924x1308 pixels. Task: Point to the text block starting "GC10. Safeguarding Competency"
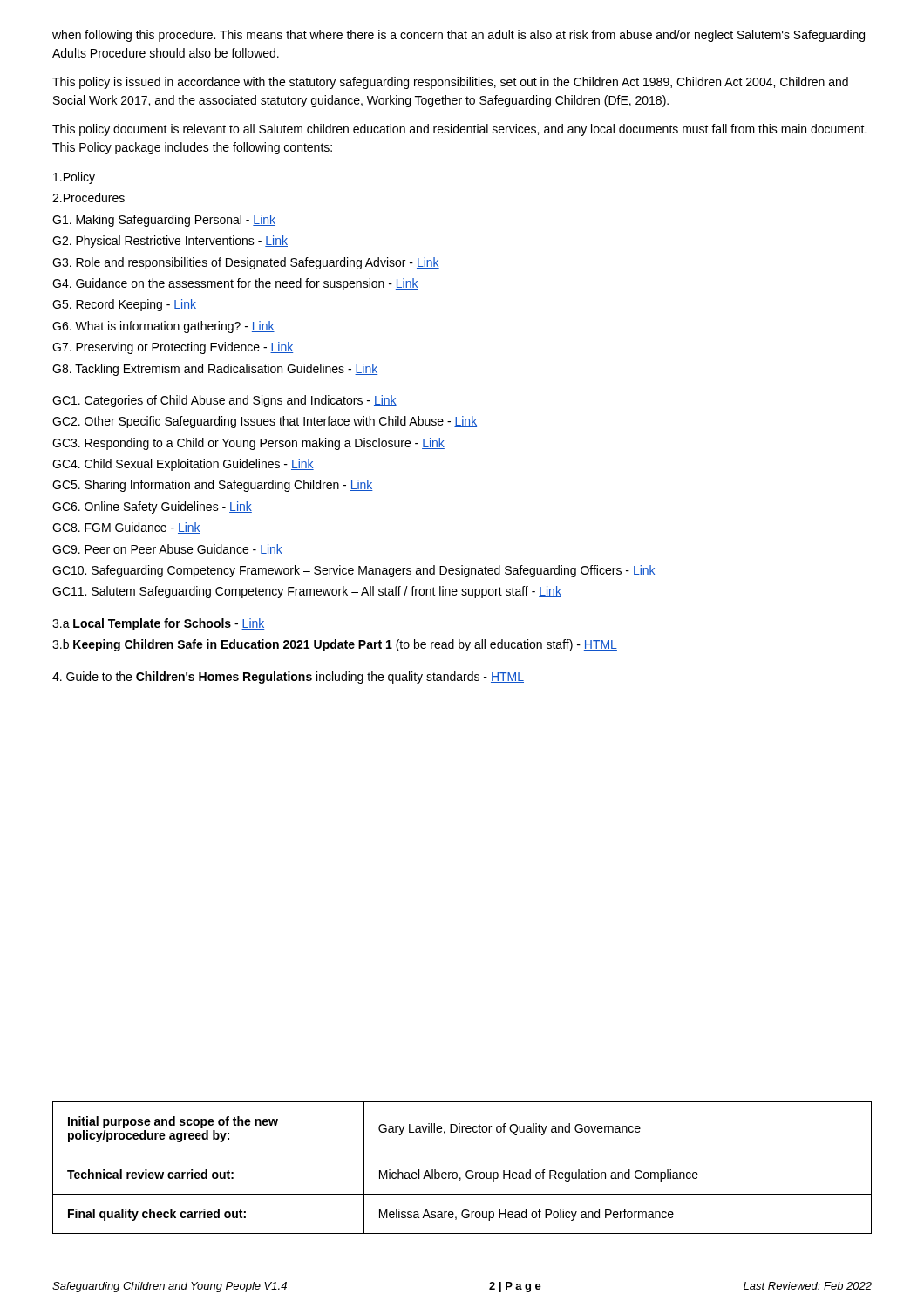354,570
